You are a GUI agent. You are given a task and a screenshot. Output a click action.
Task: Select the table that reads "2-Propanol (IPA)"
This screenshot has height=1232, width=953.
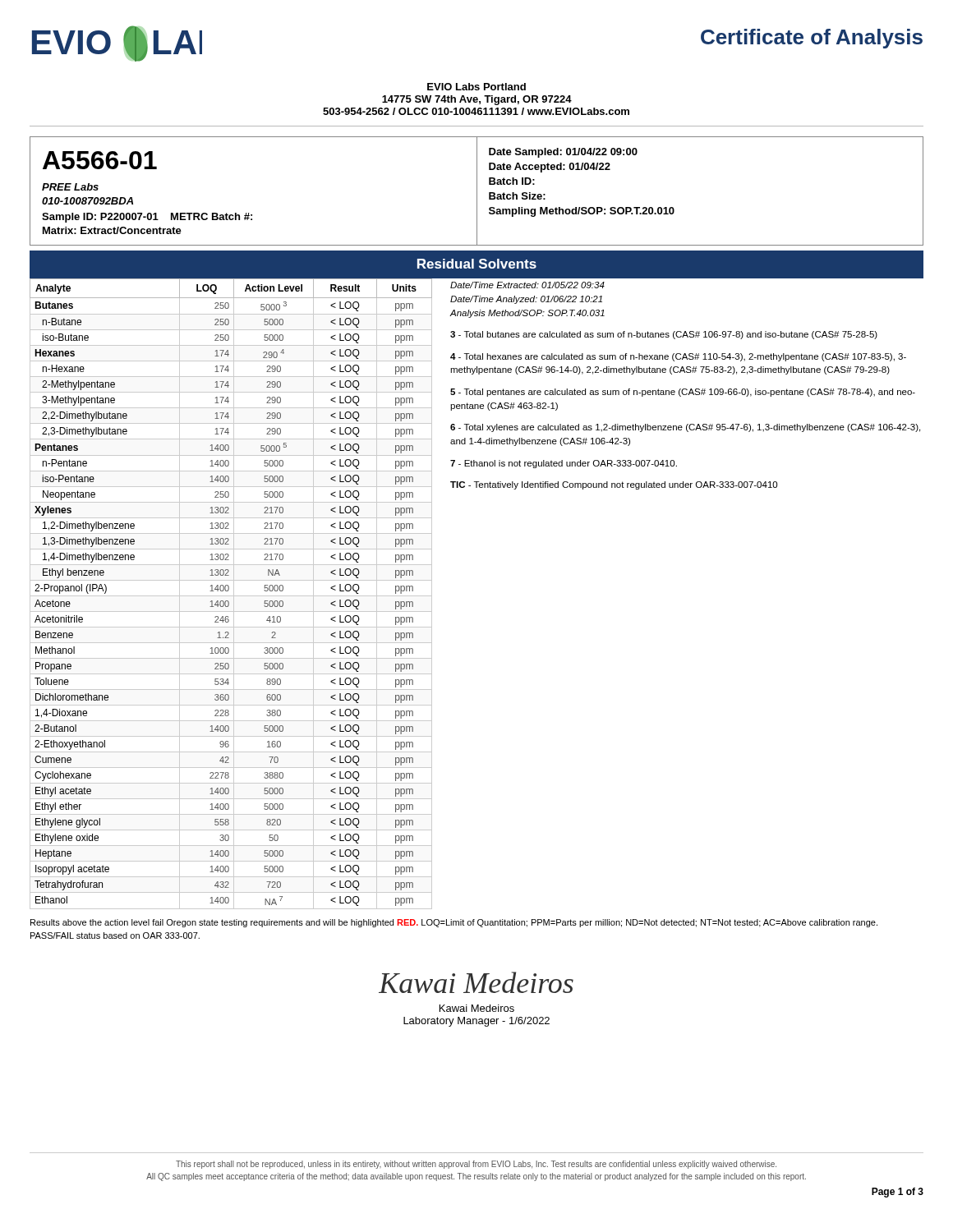tap(231, 594)
